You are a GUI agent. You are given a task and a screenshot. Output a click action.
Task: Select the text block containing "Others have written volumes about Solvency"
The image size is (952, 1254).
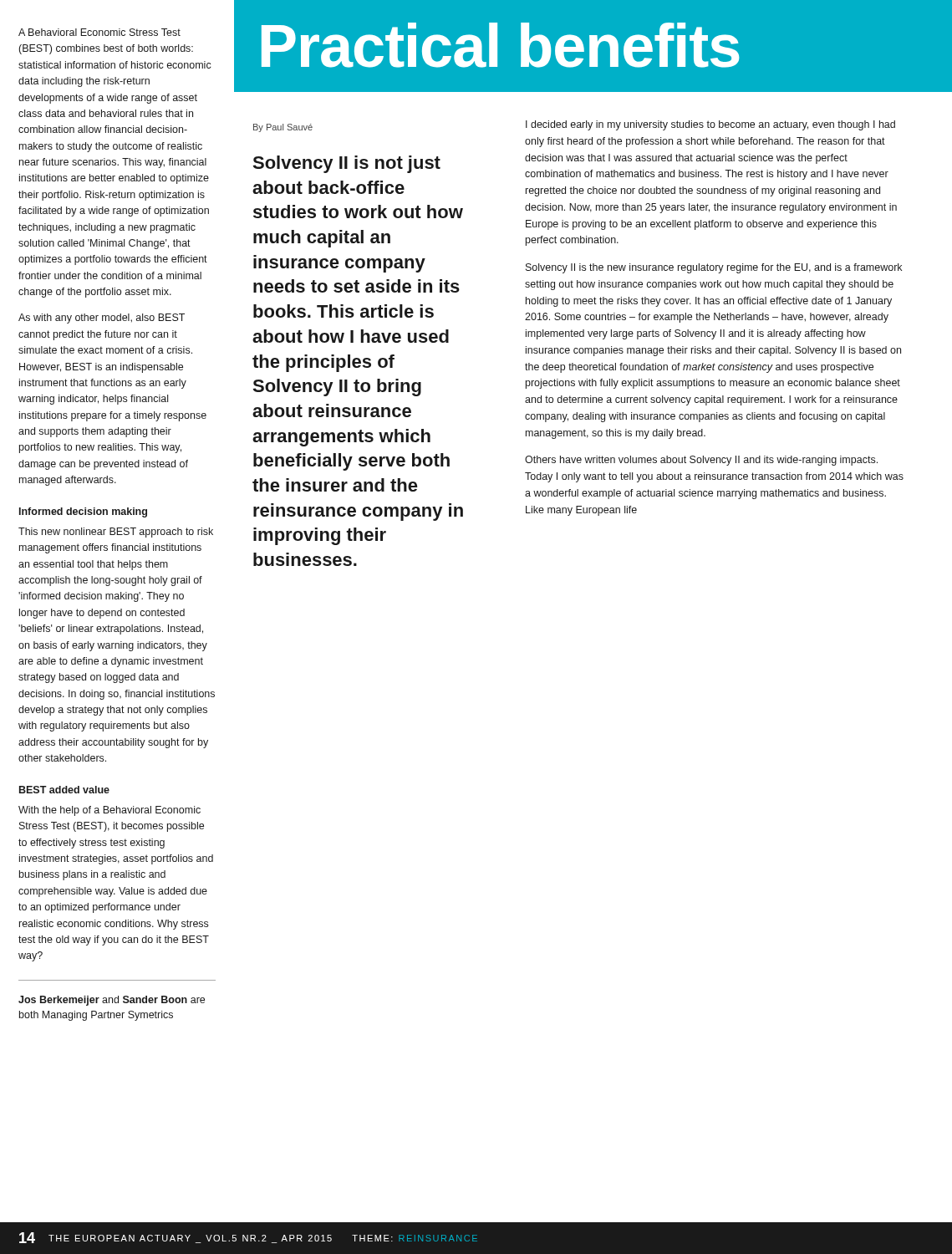pos(715,485)
